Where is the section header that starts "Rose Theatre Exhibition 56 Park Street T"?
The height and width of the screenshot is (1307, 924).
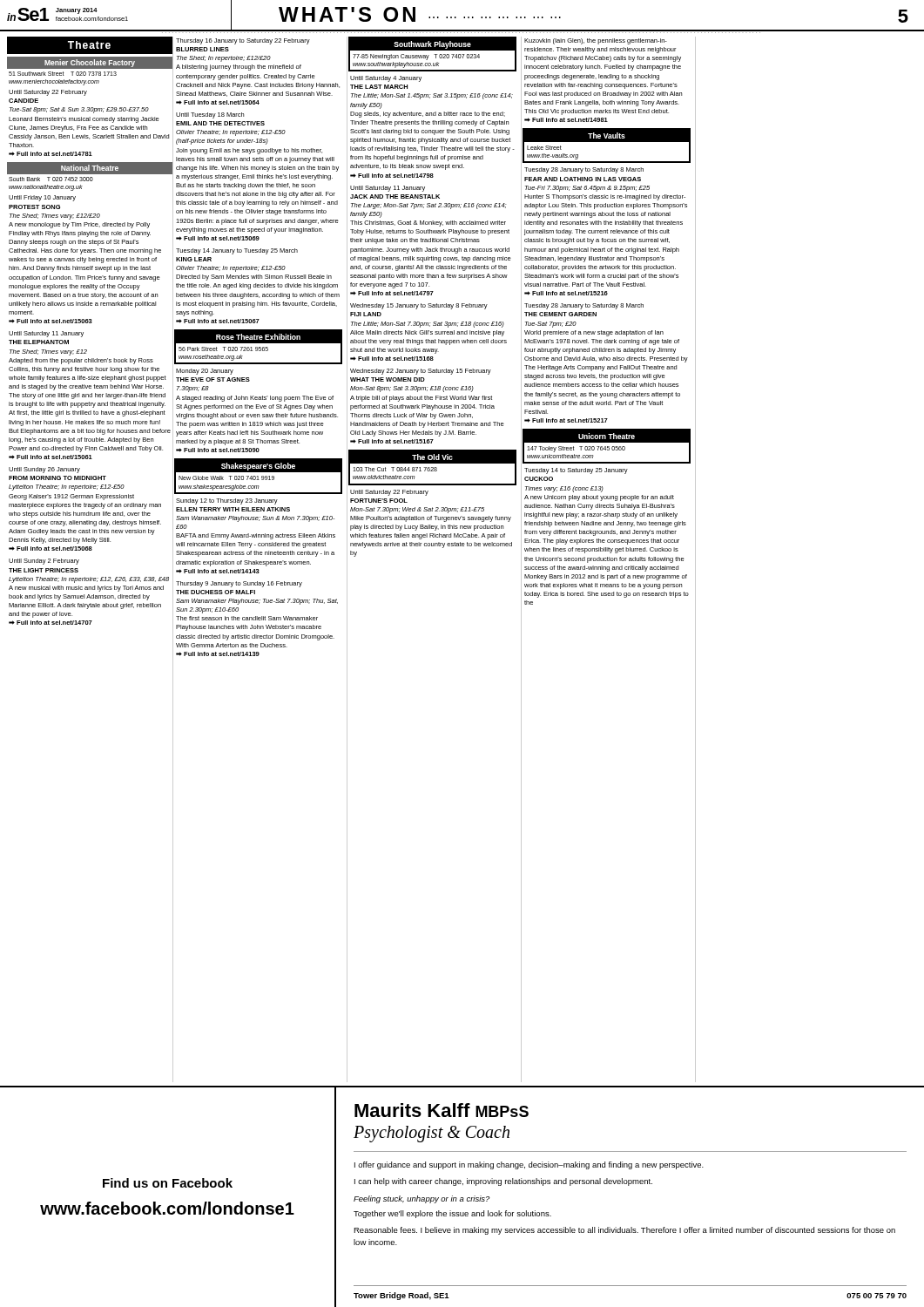point(258,347)
